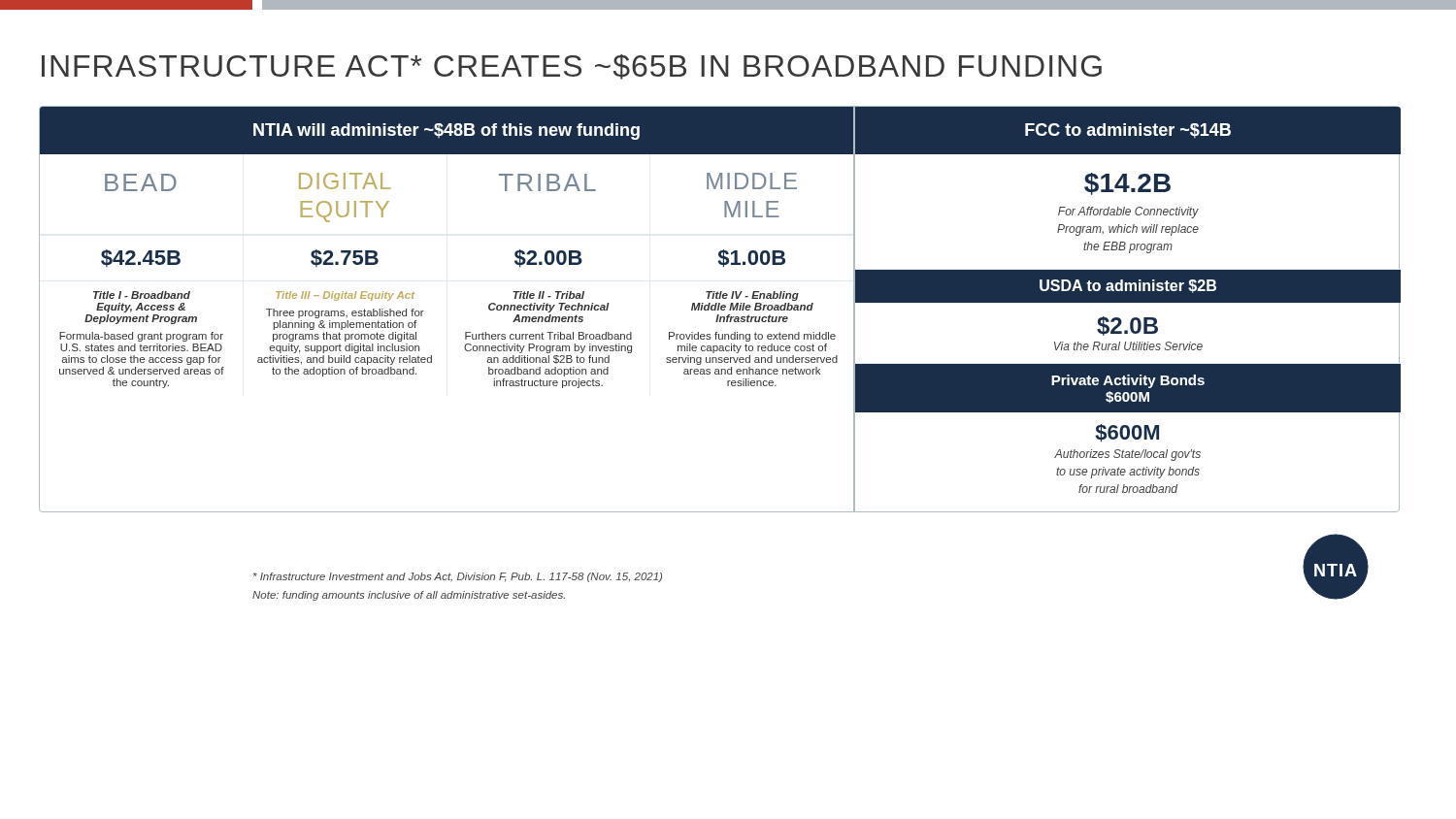Select the title that says "INFRASTRUCTURE ACT* CREATES"

(x=572, y=66)
